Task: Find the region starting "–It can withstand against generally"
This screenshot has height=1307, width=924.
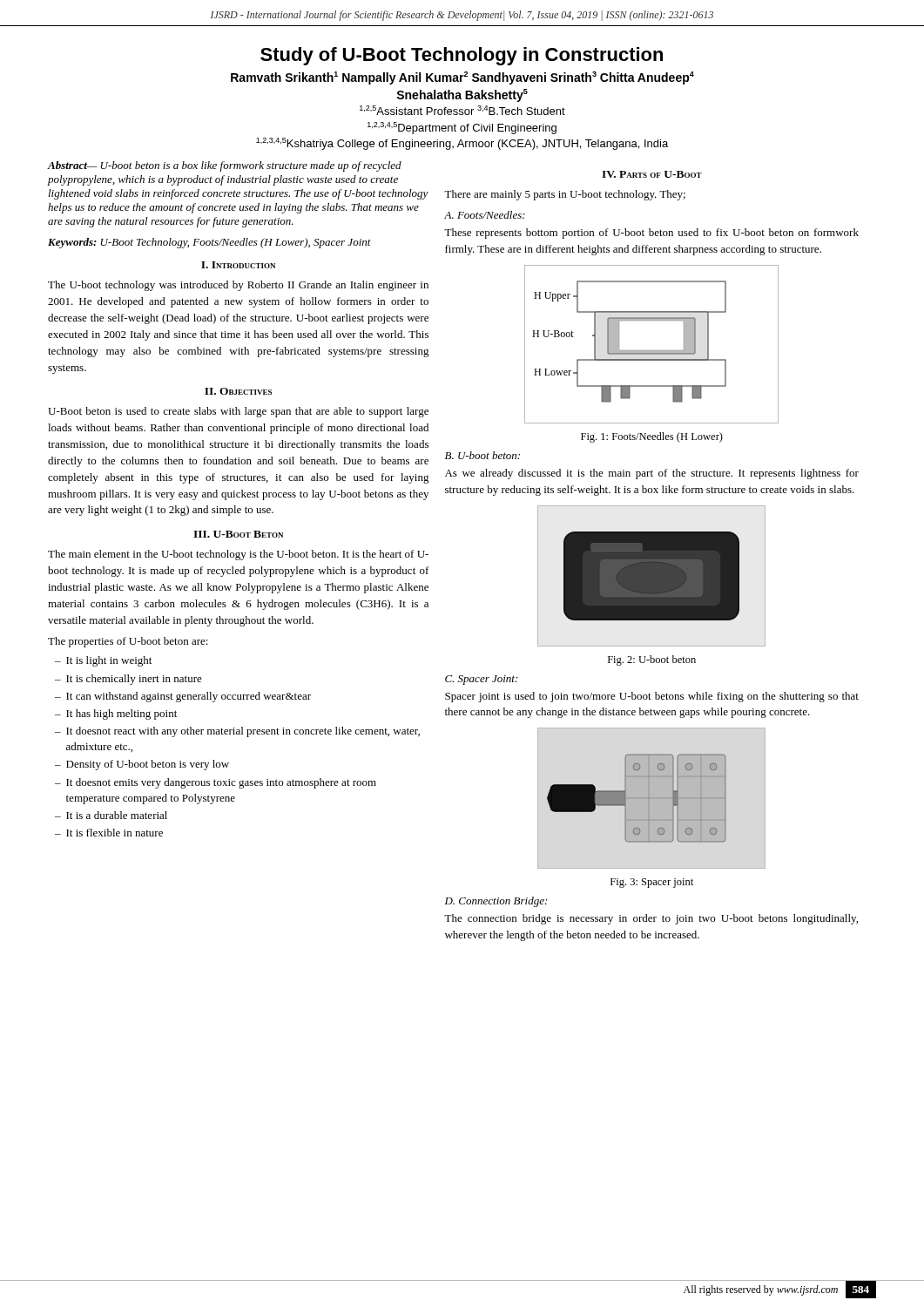Action: pyautogui.click(x=183, y=696)
